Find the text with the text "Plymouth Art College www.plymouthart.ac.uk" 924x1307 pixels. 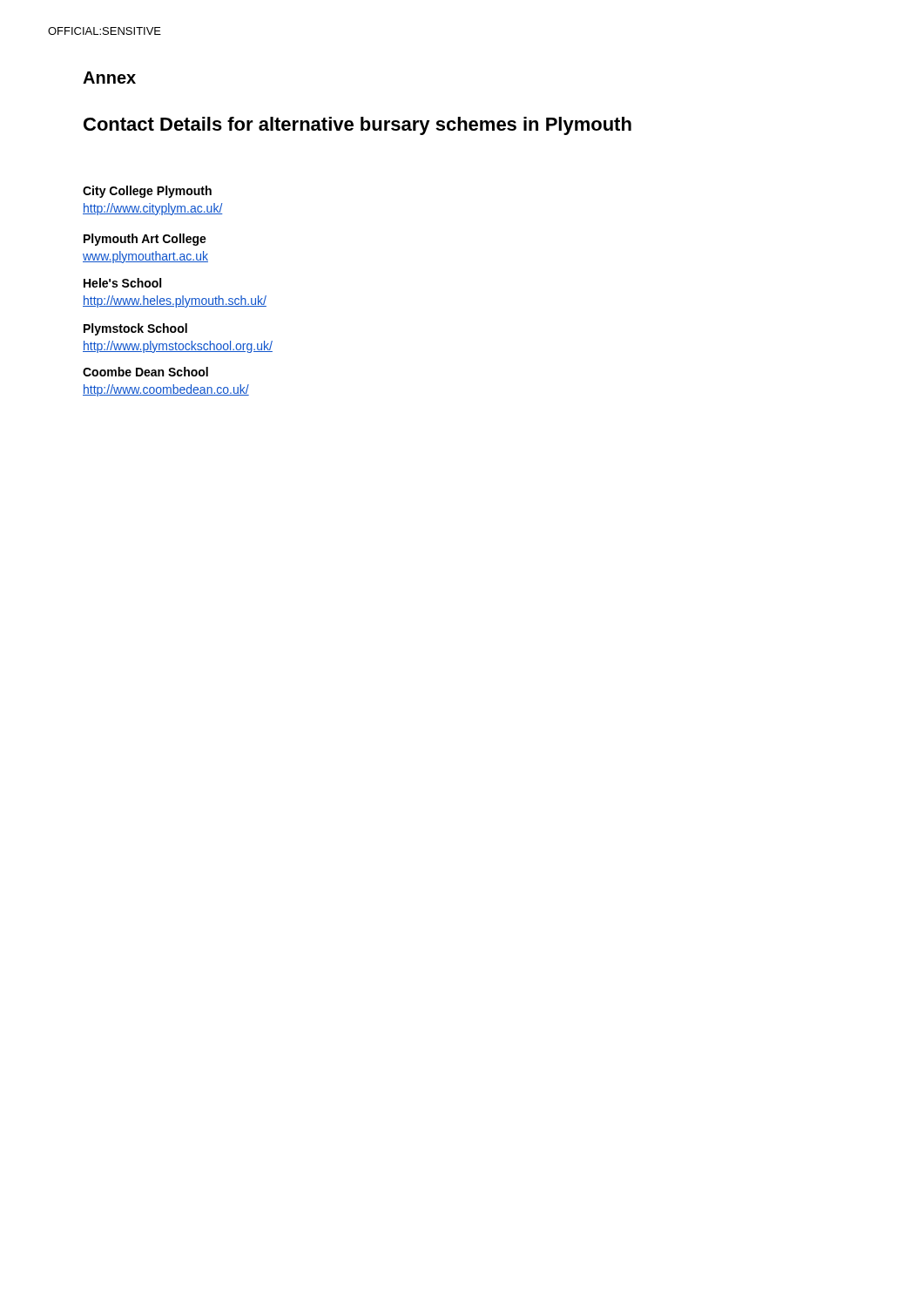(145, 248)
